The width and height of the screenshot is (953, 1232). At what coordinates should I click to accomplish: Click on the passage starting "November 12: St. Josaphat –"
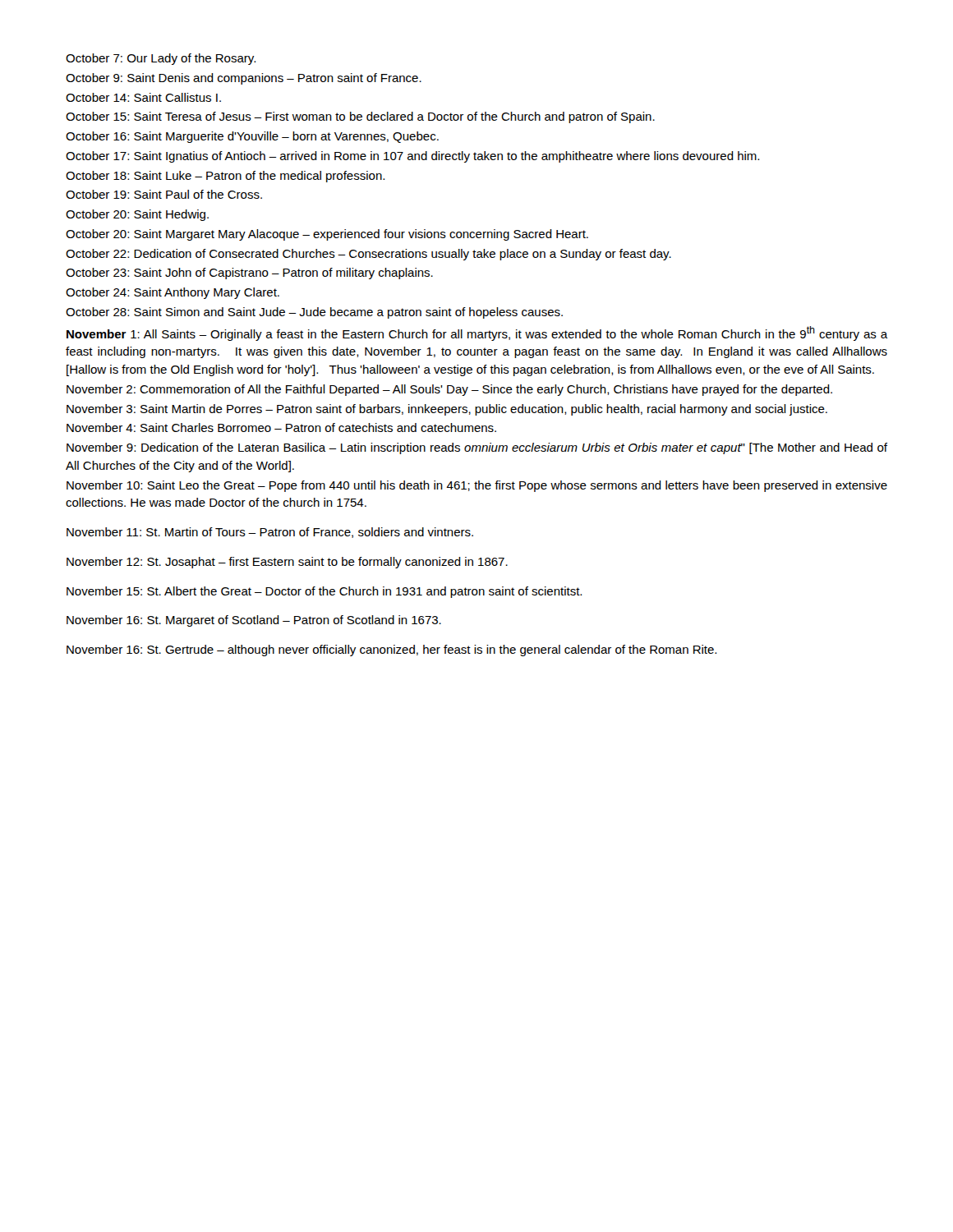coord(476,561)
